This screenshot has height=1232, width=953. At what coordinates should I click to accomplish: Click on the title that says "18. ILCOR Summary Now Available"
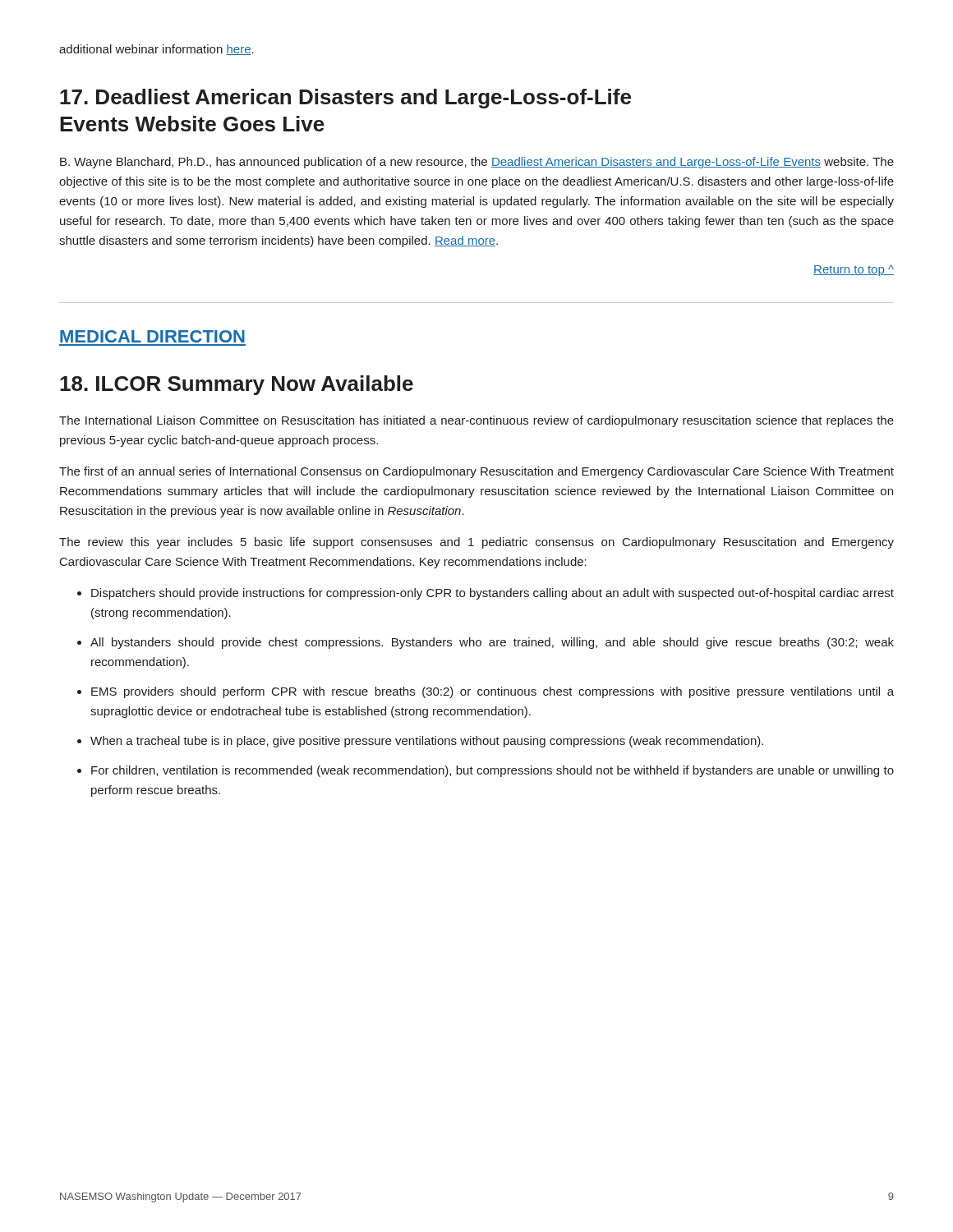[x=237, y=385]
